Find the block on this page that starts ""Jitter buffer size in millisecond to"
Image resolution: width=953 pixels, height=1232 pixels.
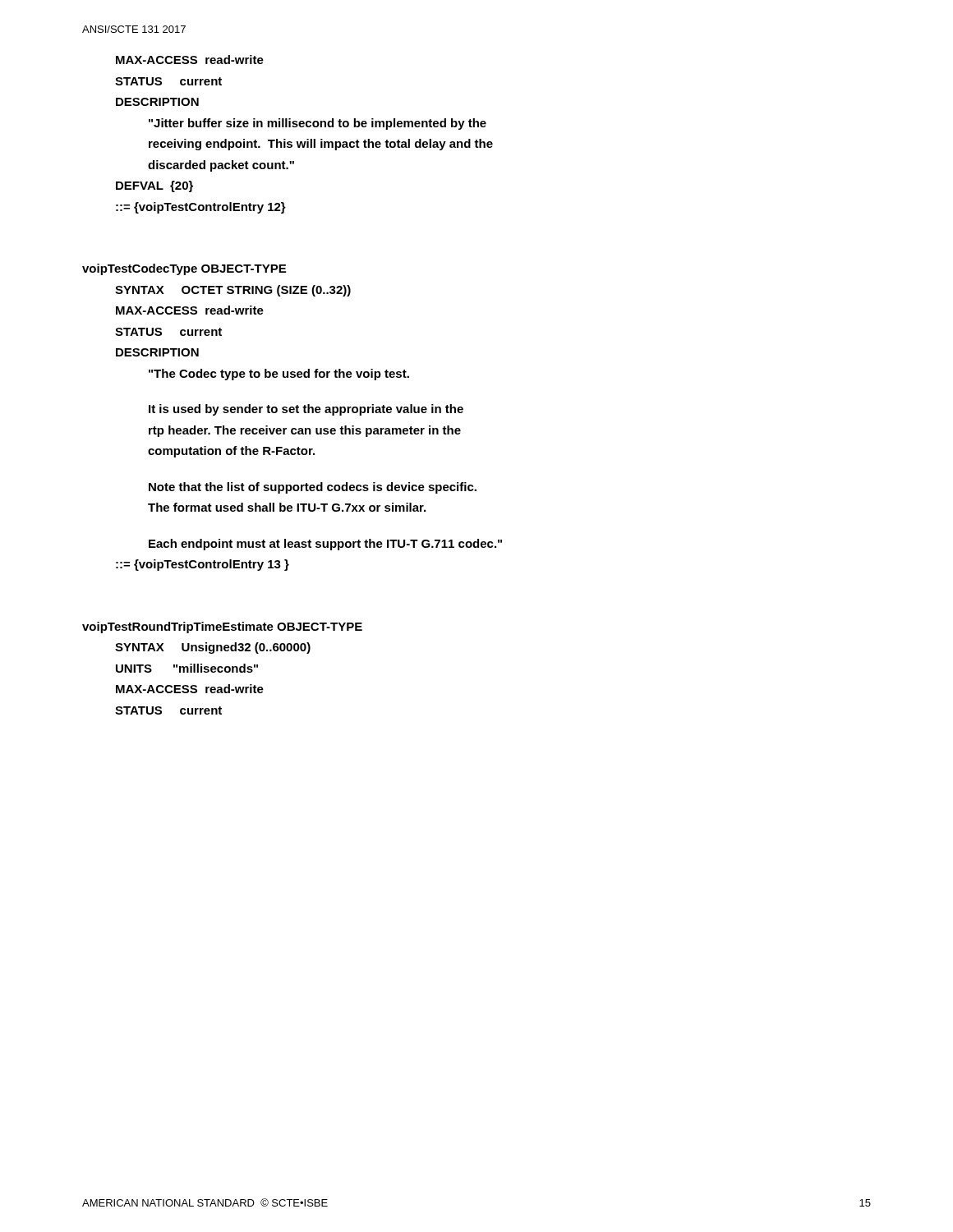point(320,143)
